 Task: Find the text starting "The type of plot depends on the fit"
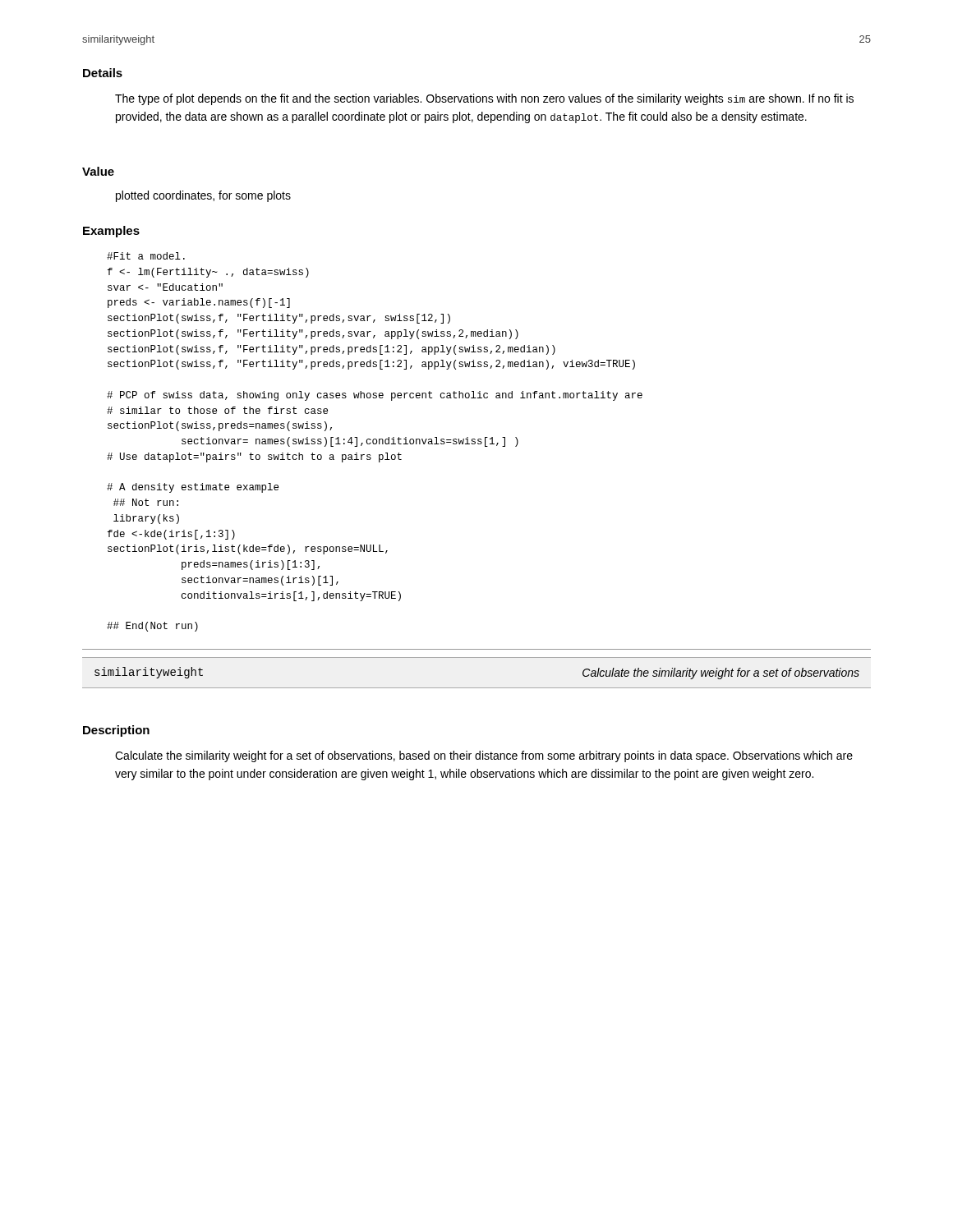tap(485, 108)
